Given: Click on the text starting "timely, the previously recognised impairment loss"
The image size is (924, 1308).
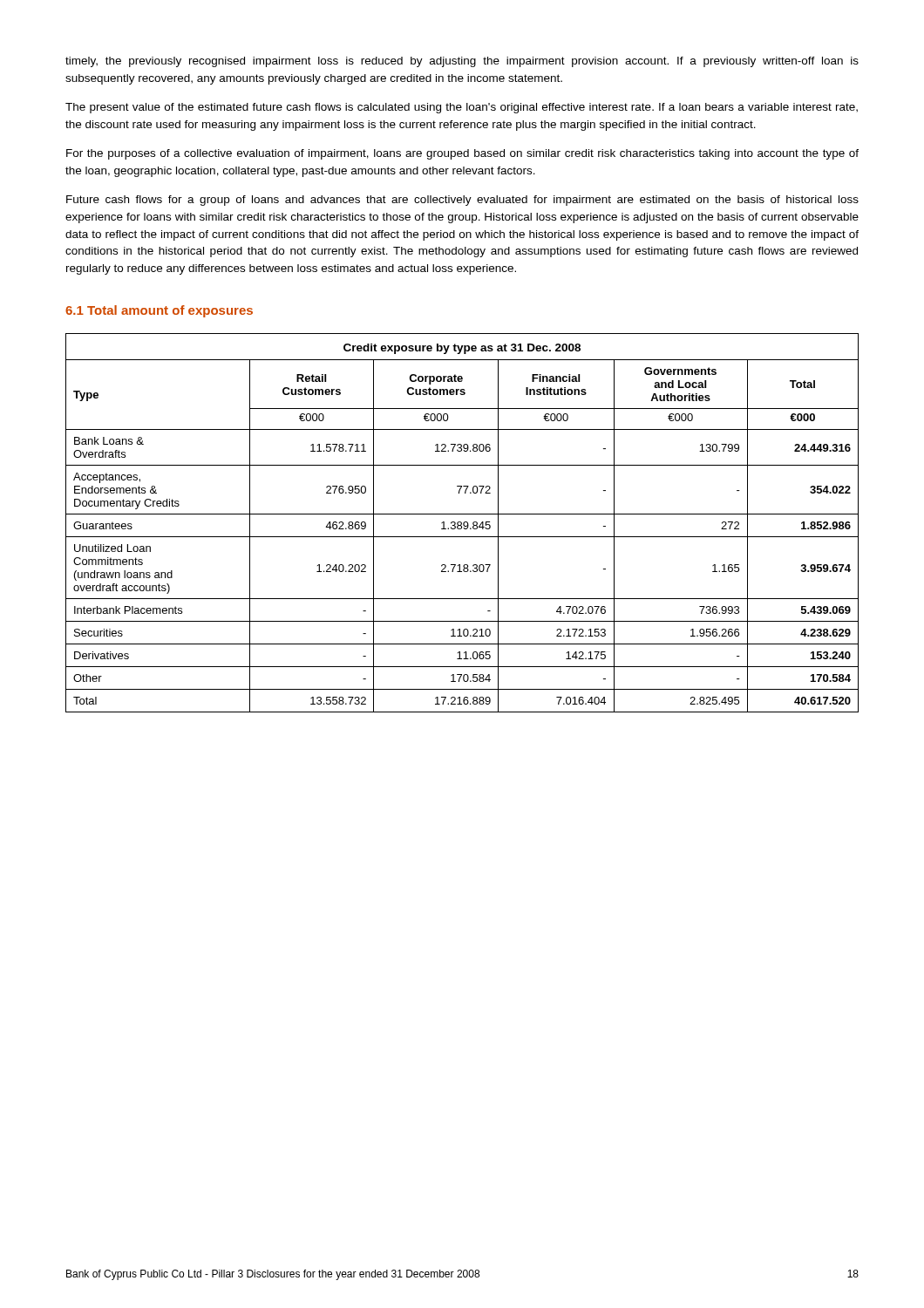Looking at the screenshot, I should pyautogui.click(x=462, y=69).
